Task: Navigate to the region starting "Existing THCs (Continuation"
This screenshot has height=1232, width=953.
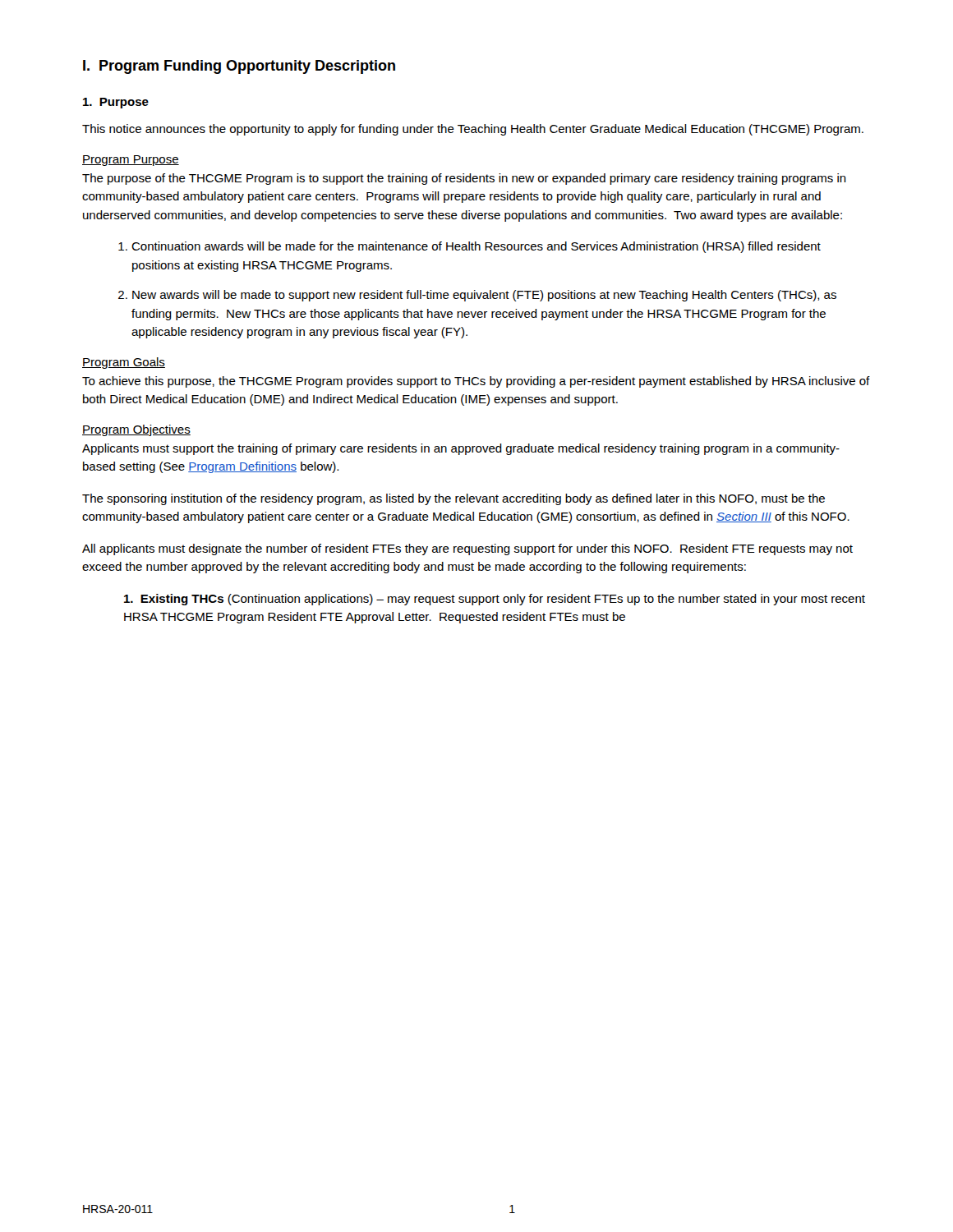Action: click(x=494, y=607)
